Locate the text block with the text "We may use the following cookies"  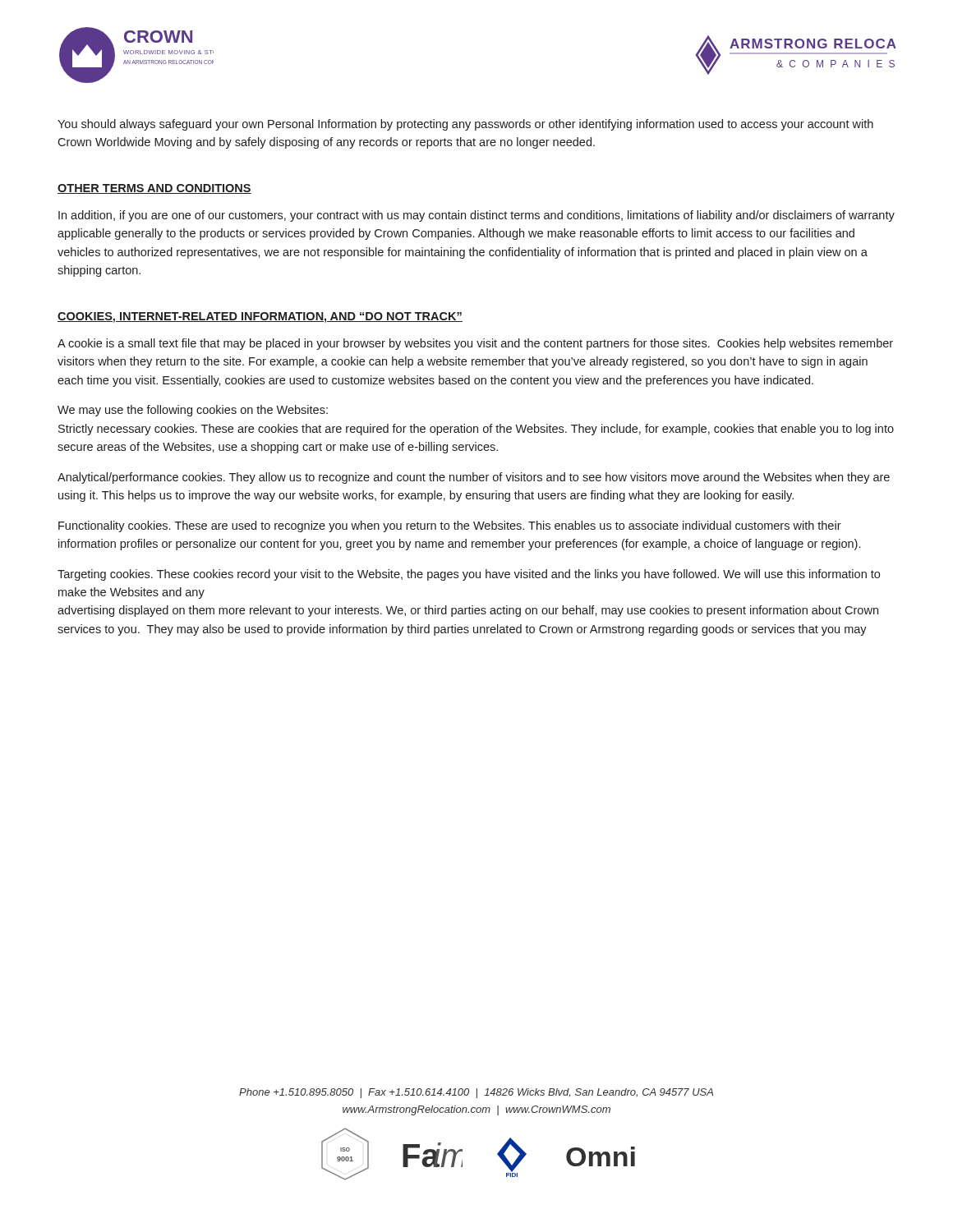(x=476, y=429)
